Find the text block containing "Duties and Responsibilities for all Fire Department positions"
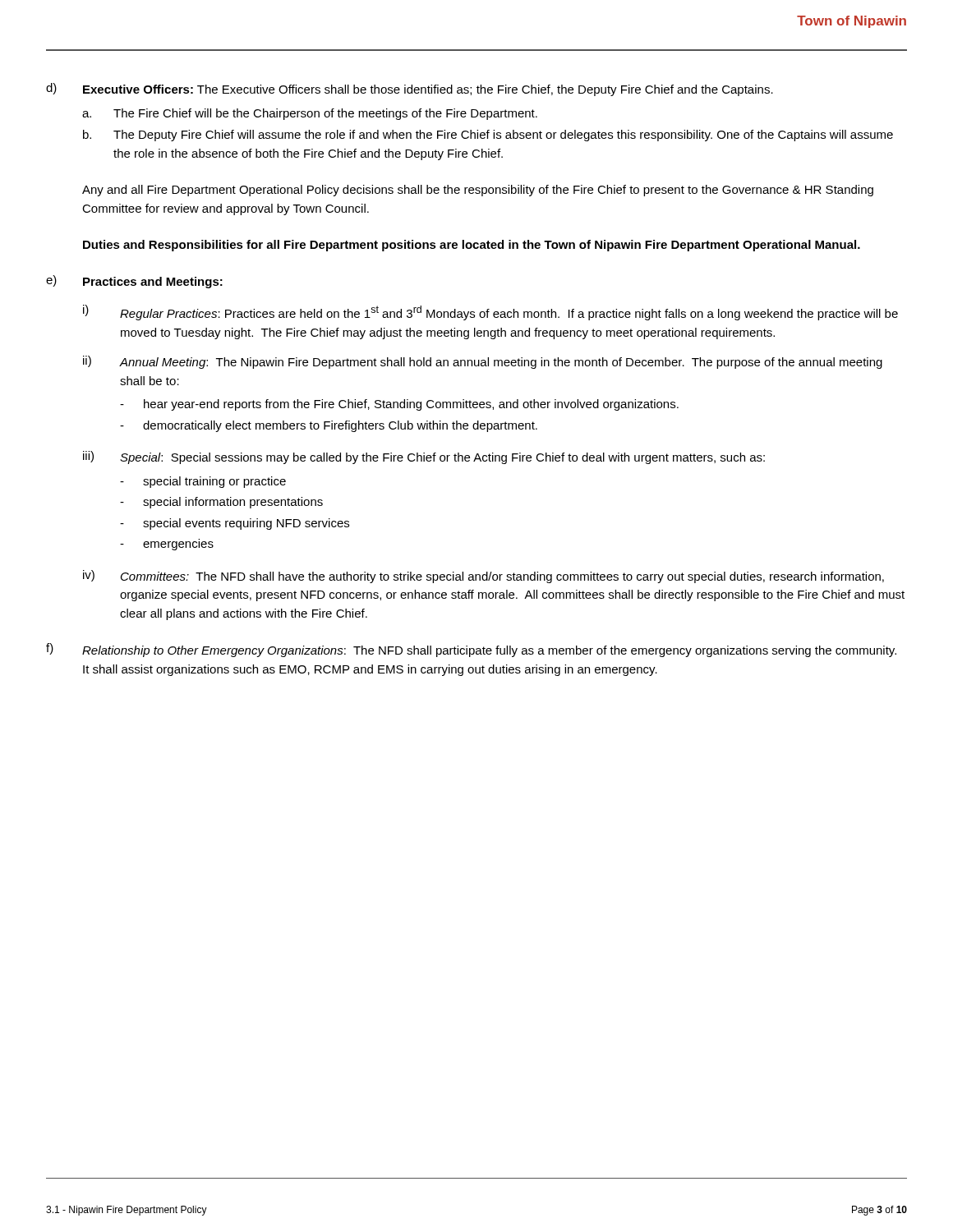 point(471,244)
